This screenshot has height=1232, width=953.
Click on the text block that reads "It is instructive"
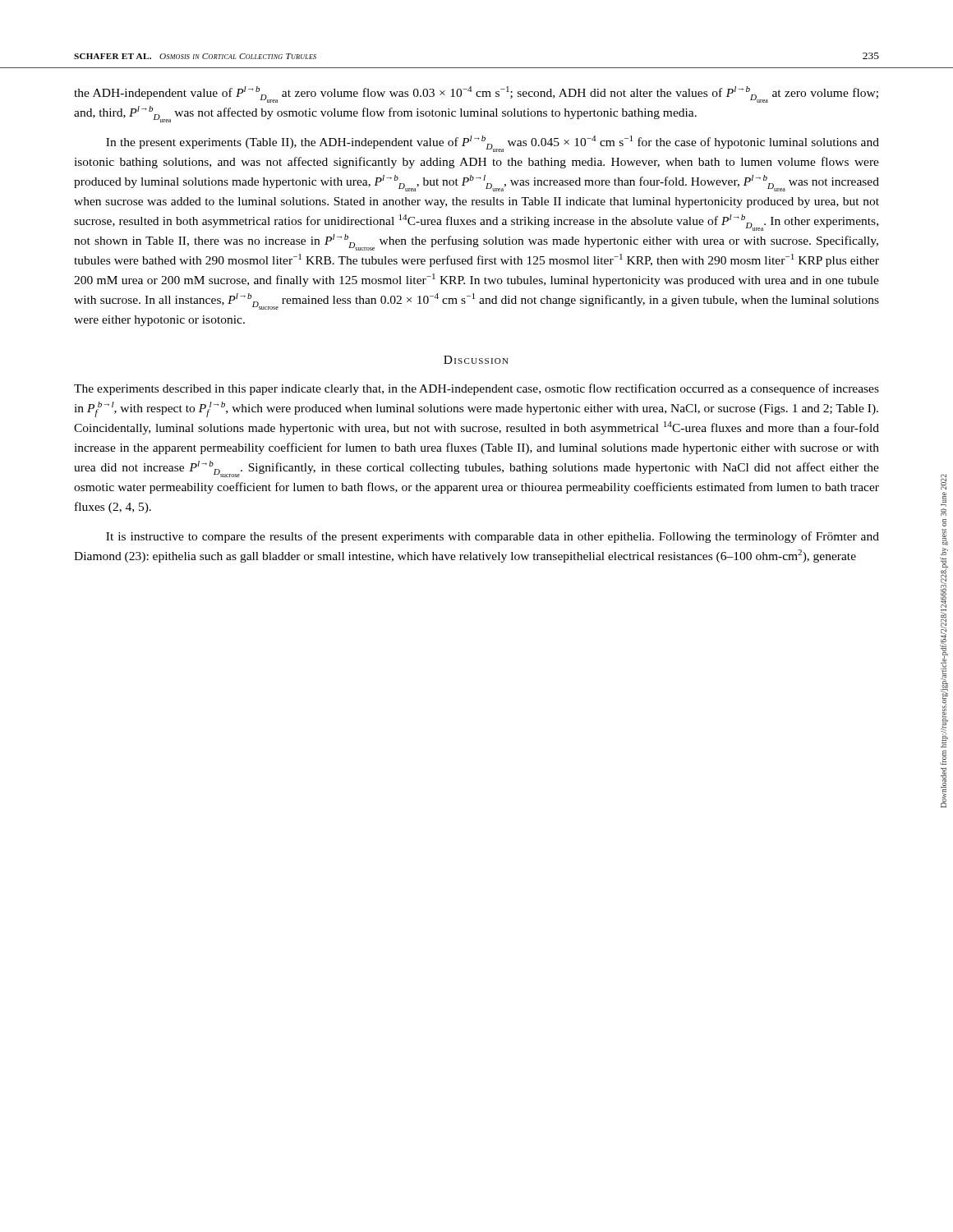point(476,546)
